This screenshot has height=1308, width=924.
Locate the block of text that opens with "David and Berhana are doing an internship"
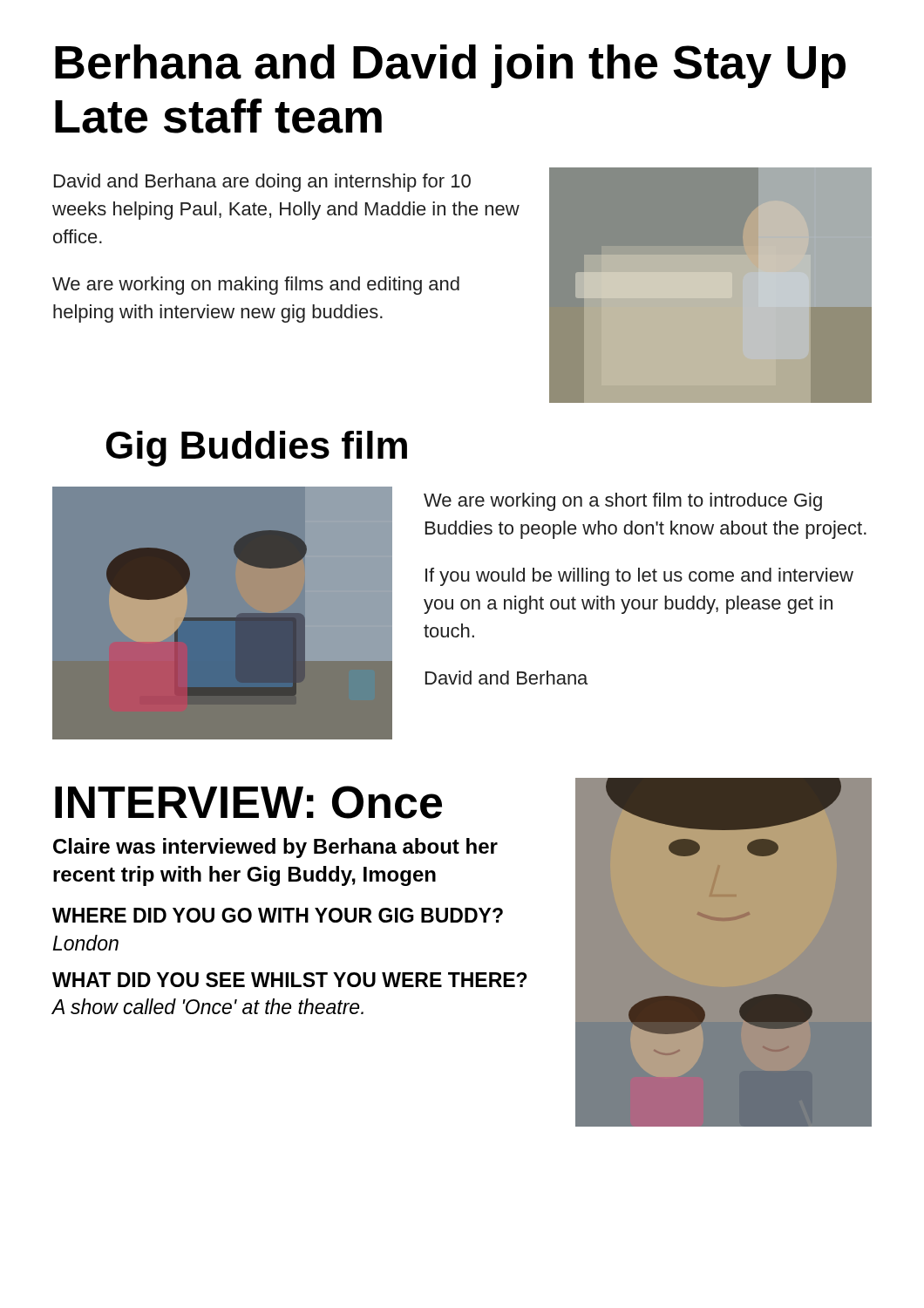point(286,209)
